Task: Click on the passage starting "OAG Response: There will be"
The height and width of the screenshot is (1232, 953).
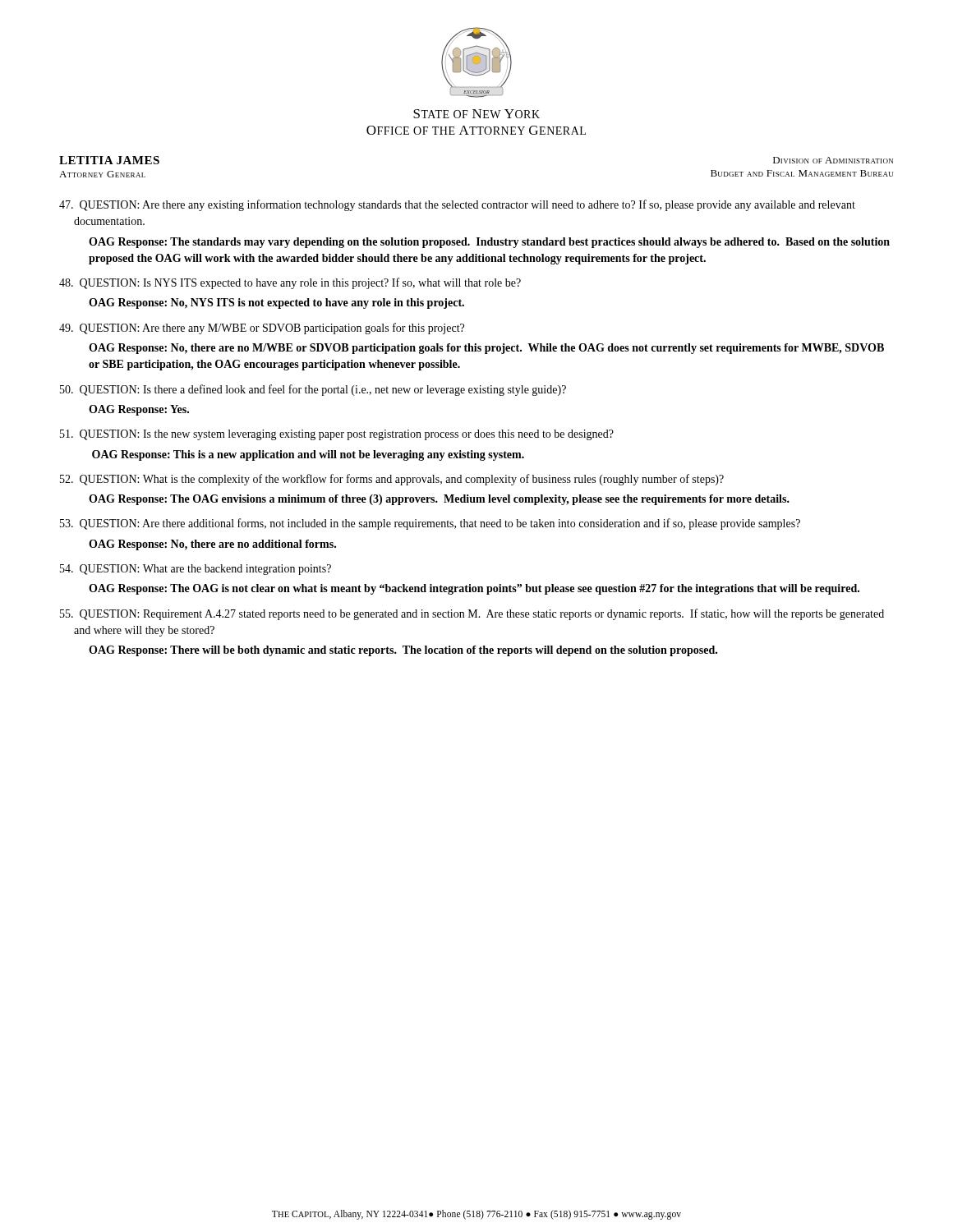Action: pyautogui.click(x=403, y=650)
